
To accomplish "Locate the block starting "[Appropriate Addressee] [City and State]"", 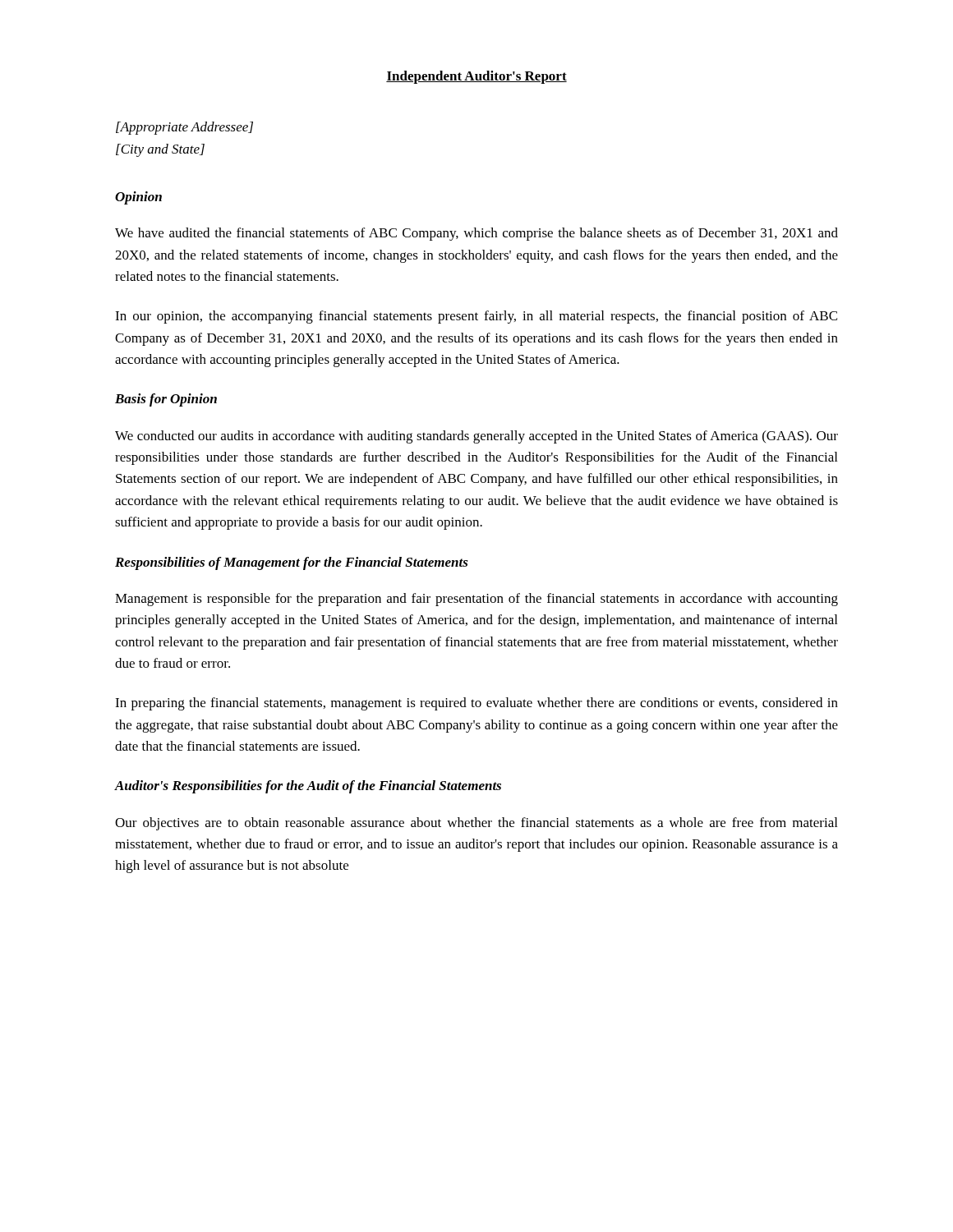I will [184, 138].
